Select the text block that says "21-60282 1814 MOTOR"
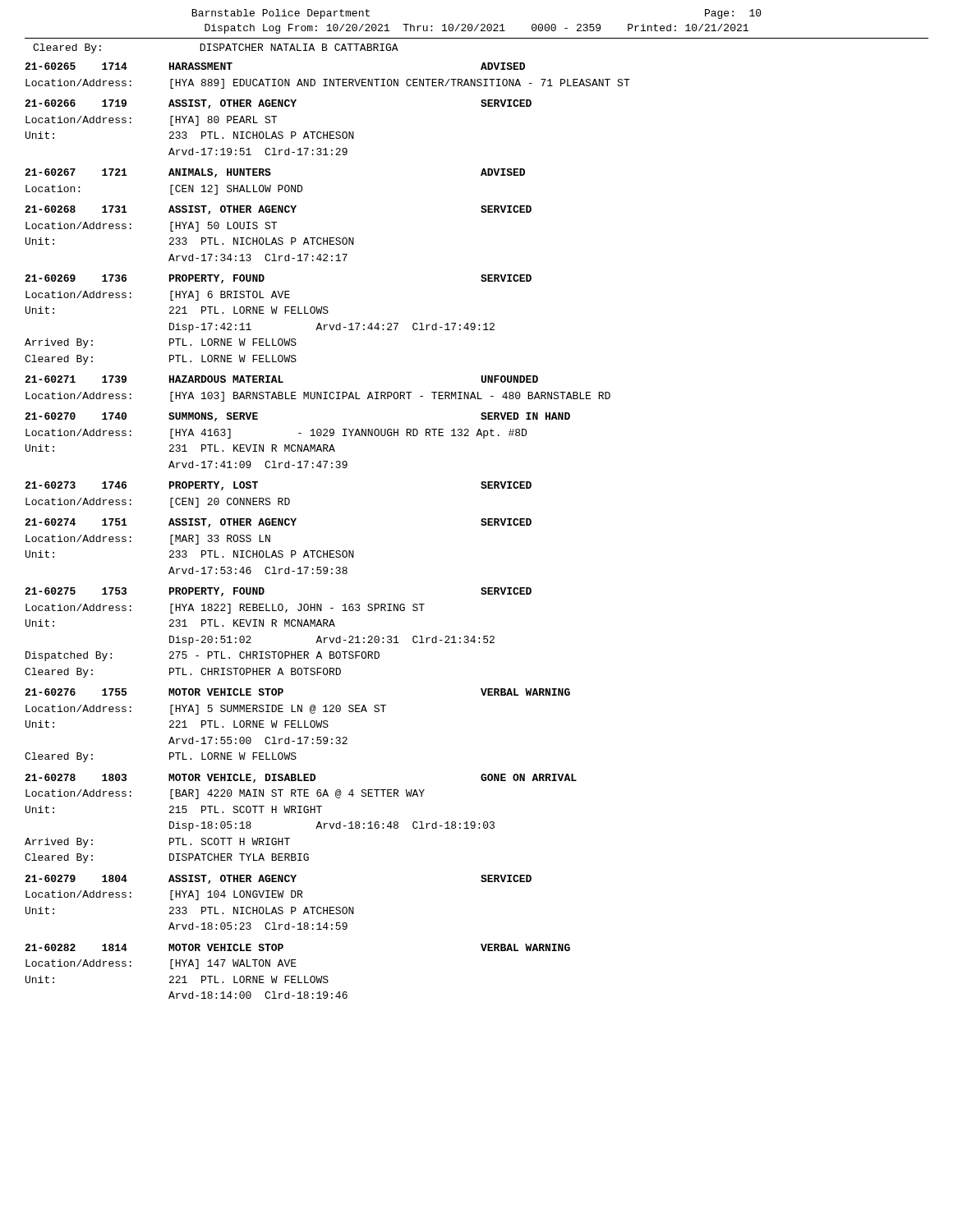953x1232 pixels. tap(47, 947)
